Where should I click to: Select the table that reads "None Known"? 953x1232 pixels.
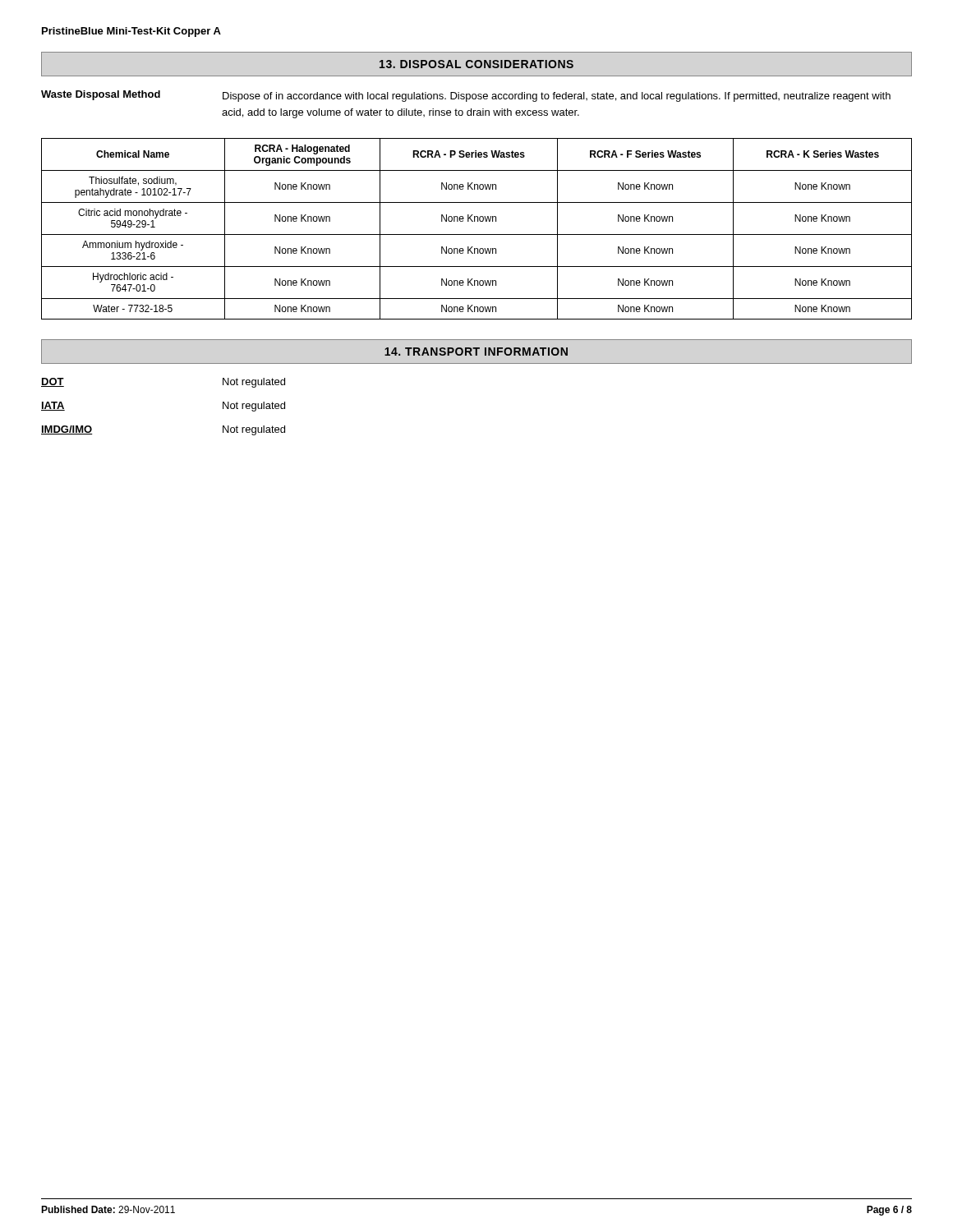point(476,229)
